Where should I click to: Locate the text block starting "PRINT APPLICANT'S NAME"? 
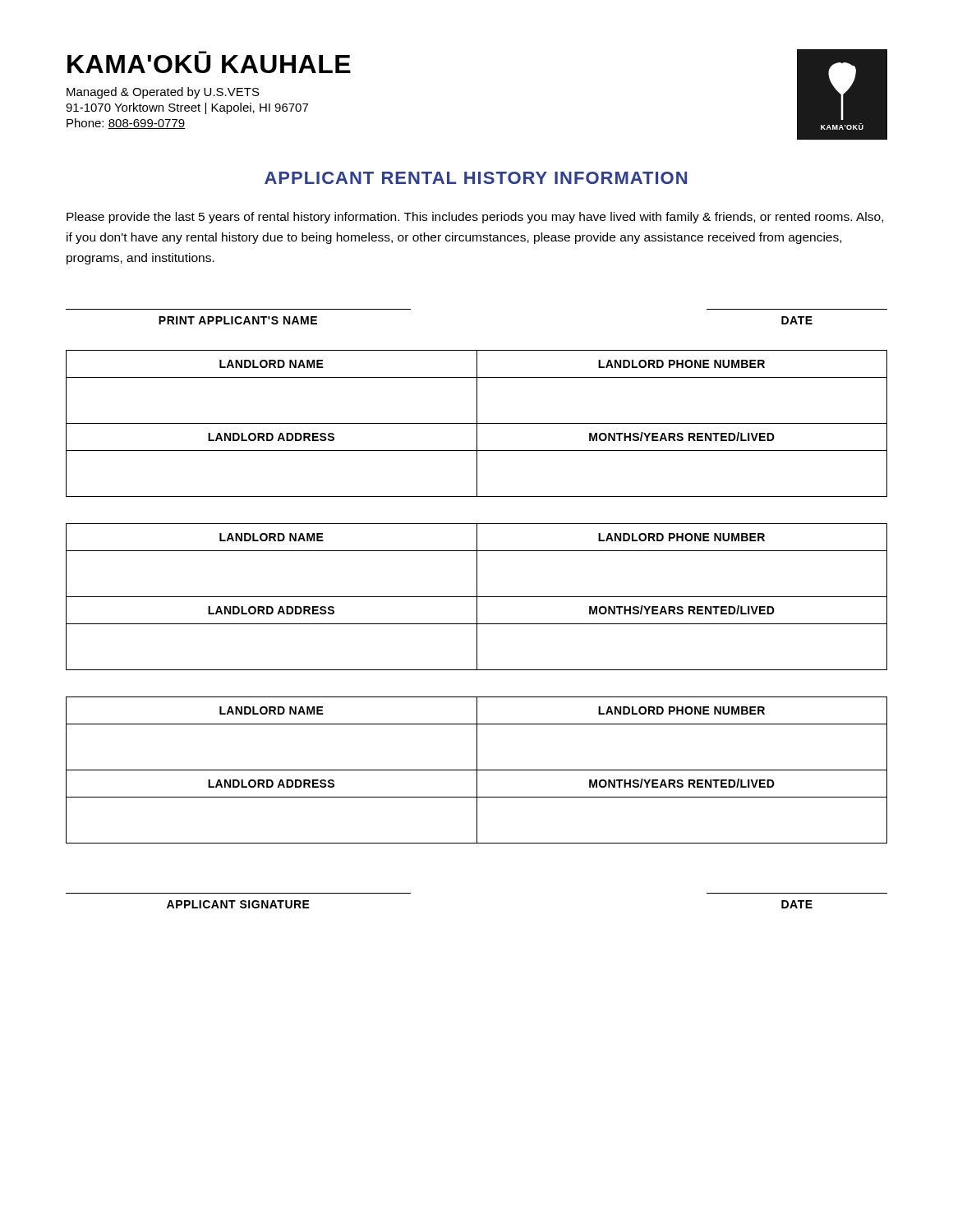[x=238, y=321]
